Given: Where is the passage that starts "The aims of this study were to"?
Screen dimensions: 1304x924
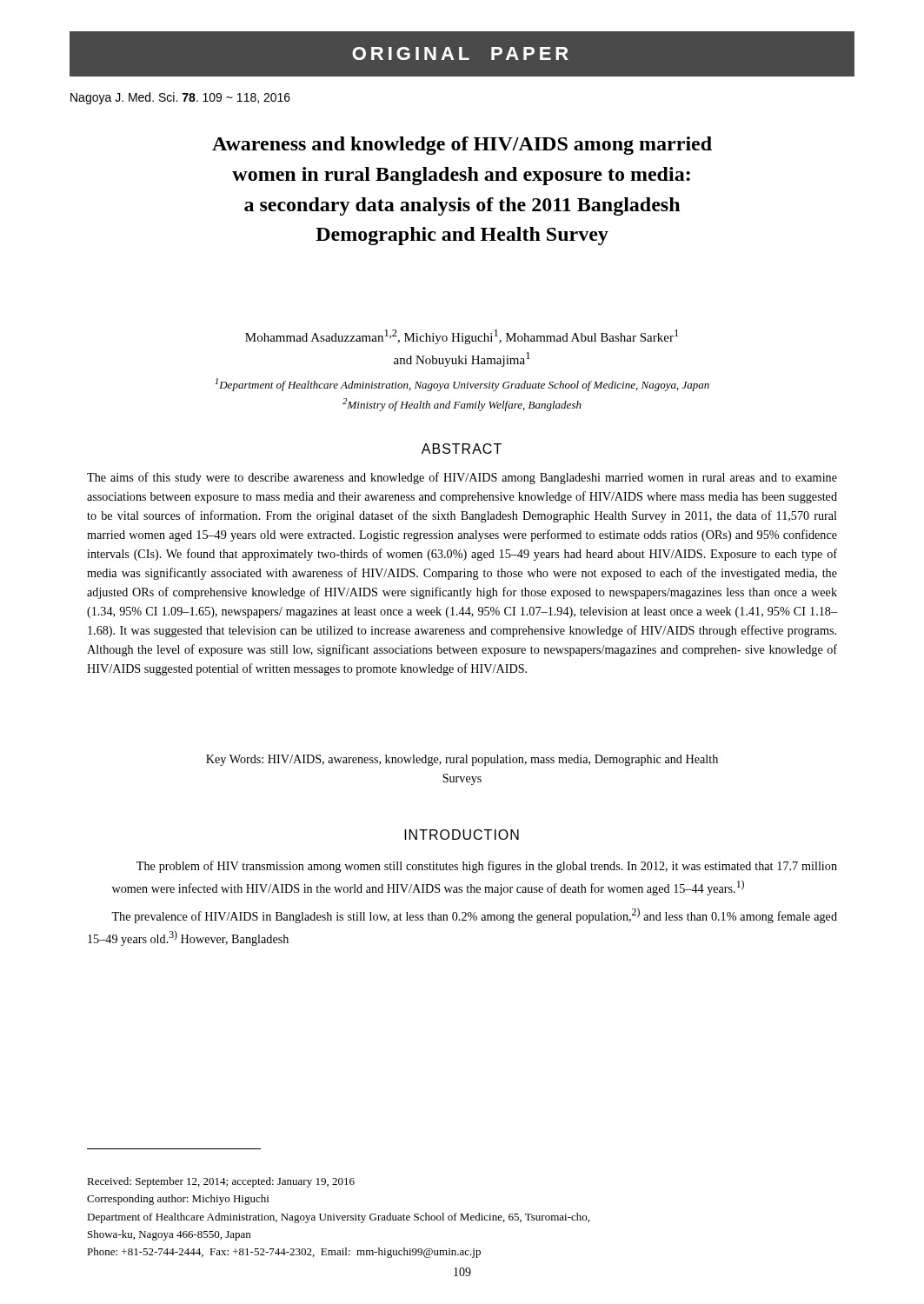Looking at the screenshot, I should point(462,573).
